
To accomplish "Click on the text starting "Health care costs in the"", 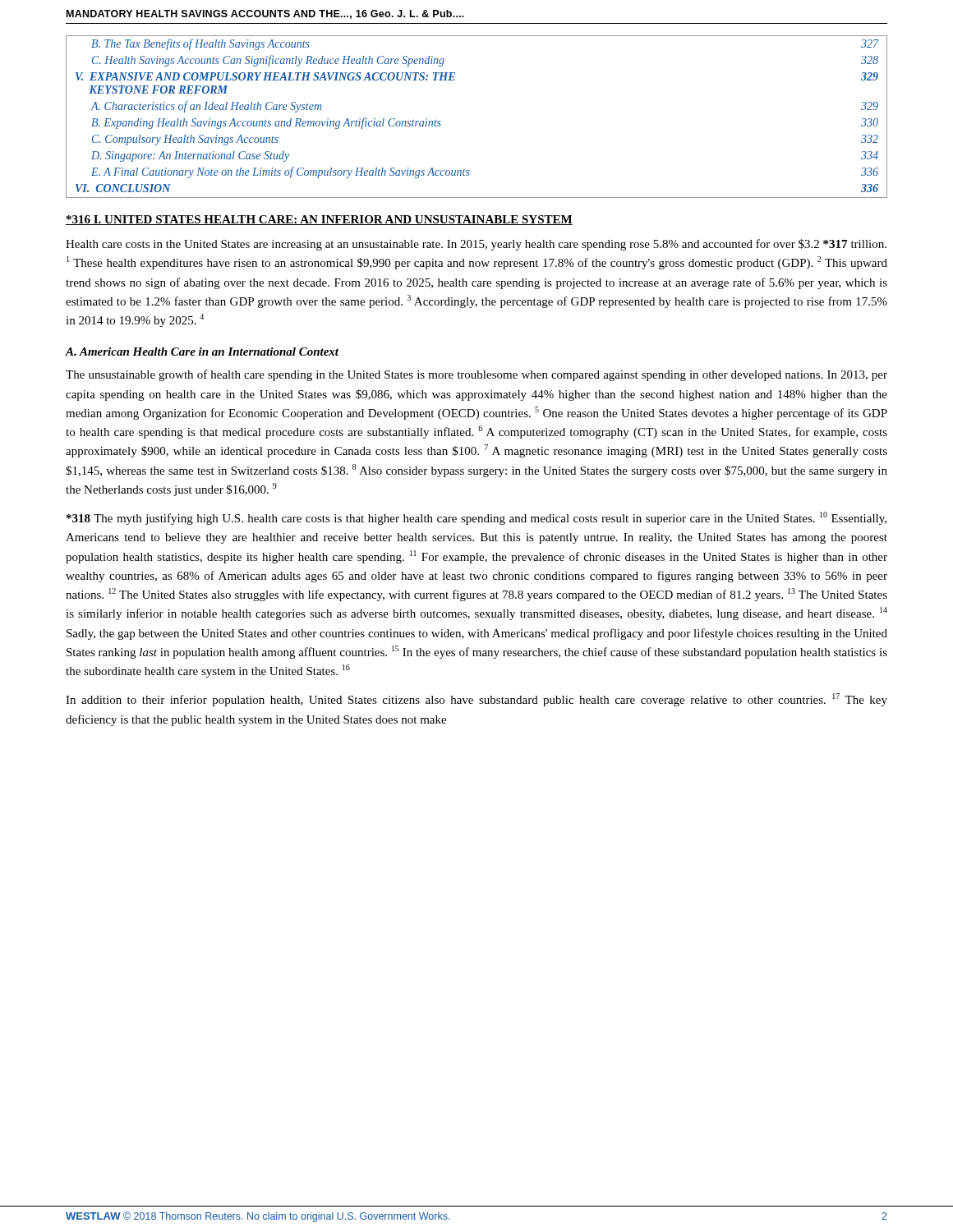I will pyautogui.click(x=476, y=282).
